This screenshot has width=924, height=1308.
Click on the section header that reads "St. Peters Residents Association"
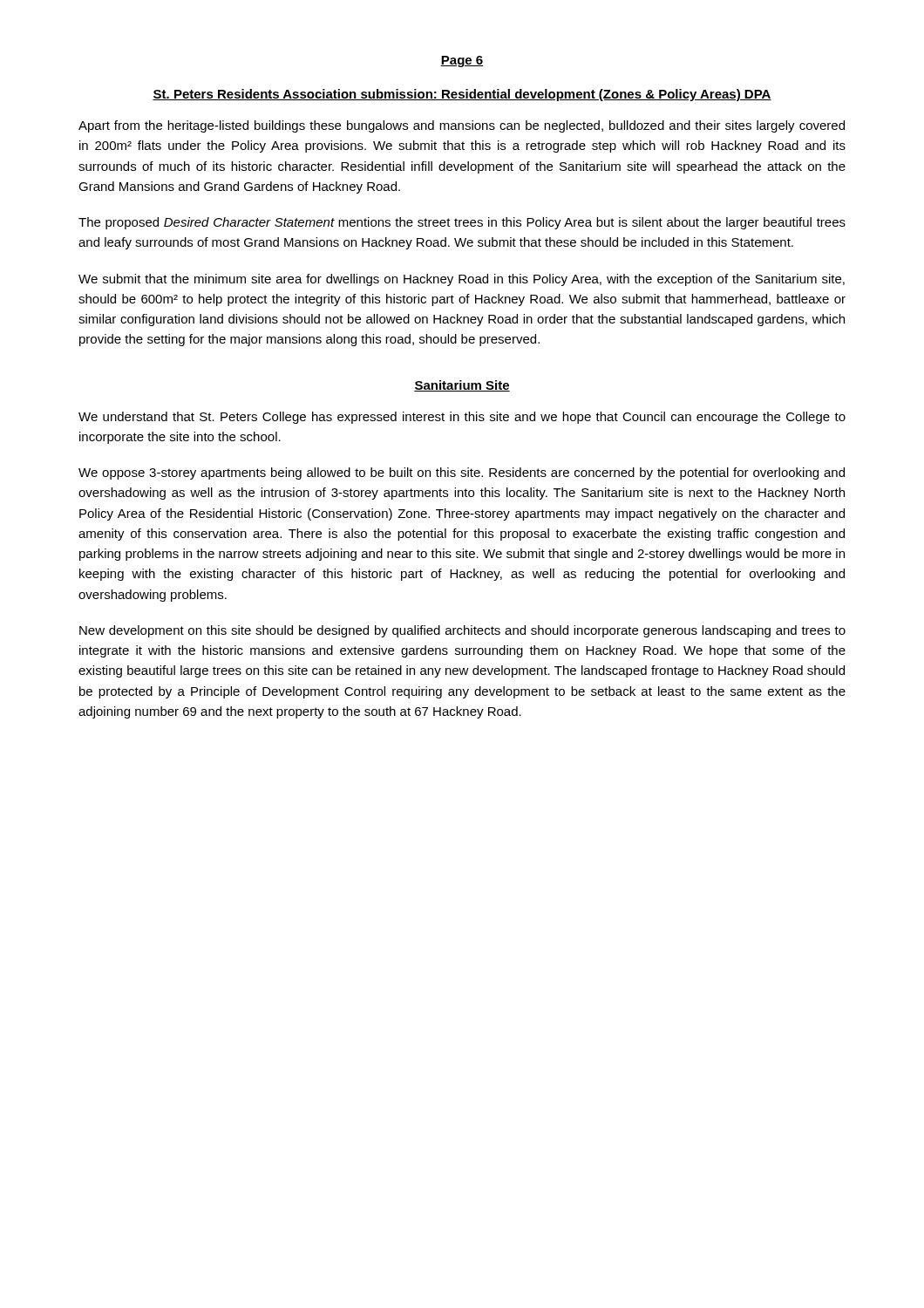(x=462, y=94)
